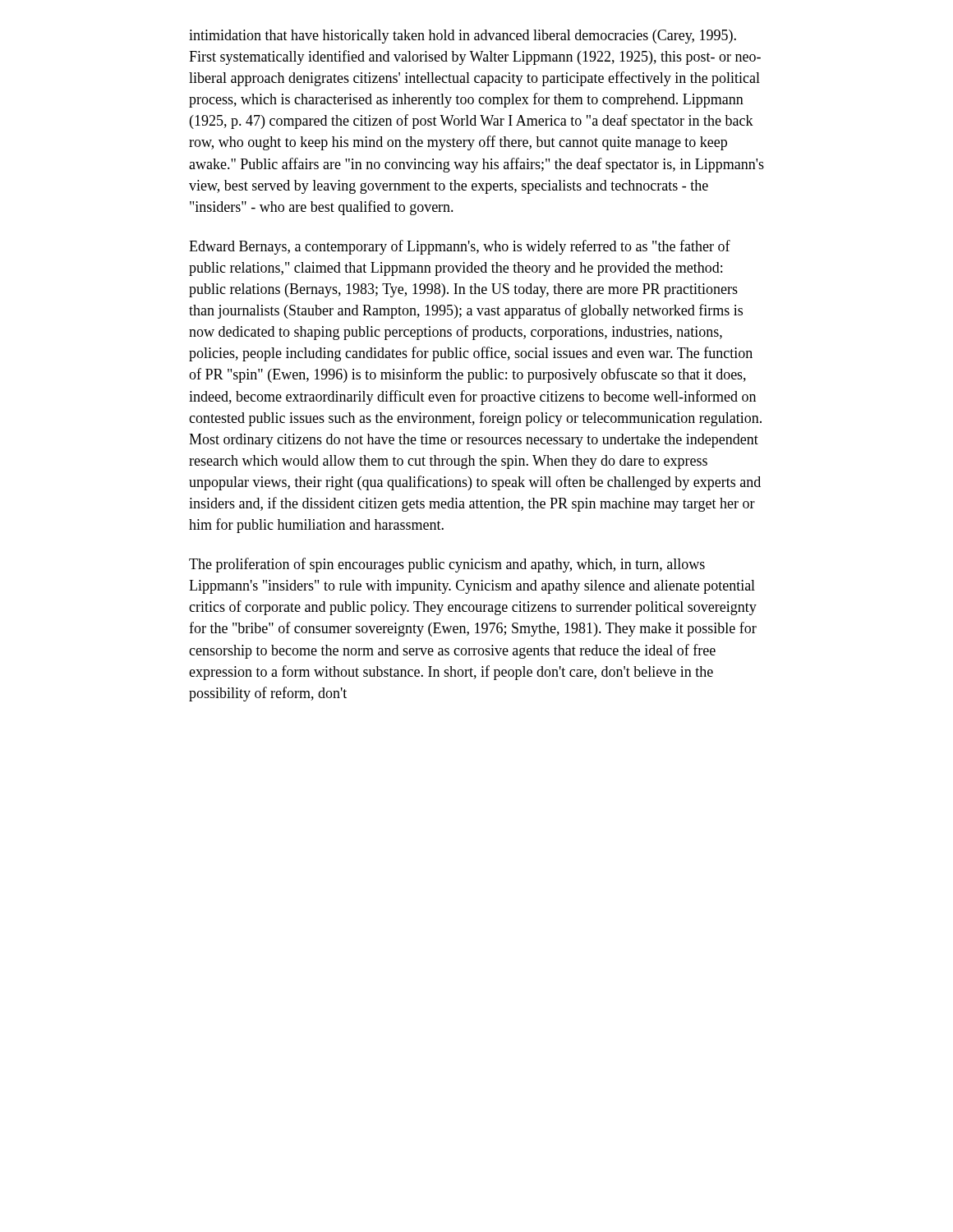Select the text block with the text "intimidation that have historically taken"

tap(476, 121)
